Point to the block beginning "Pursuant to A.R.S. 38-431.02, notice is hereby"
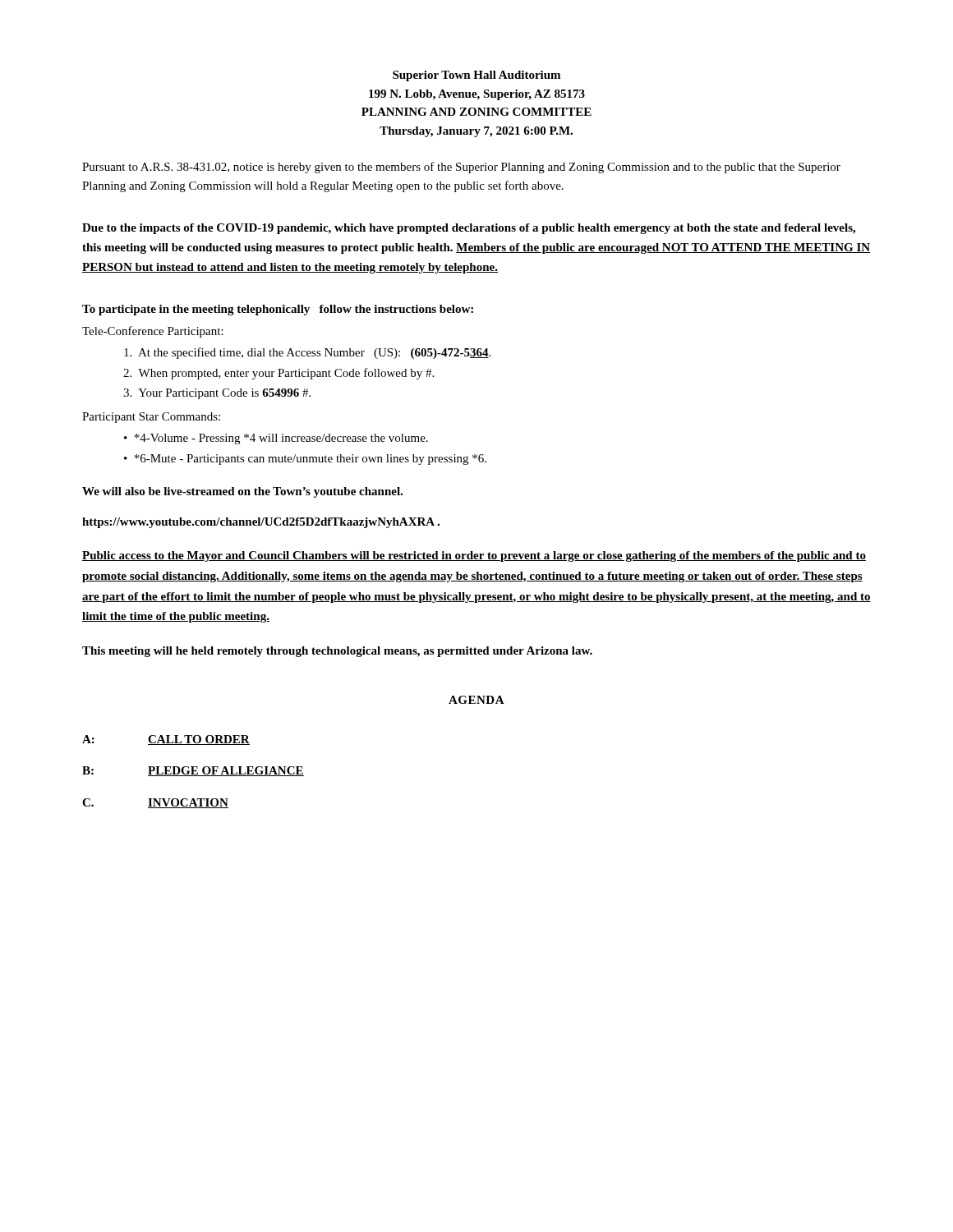The image size is (953, 1232). pyautogui.click(x=461, y=176)
